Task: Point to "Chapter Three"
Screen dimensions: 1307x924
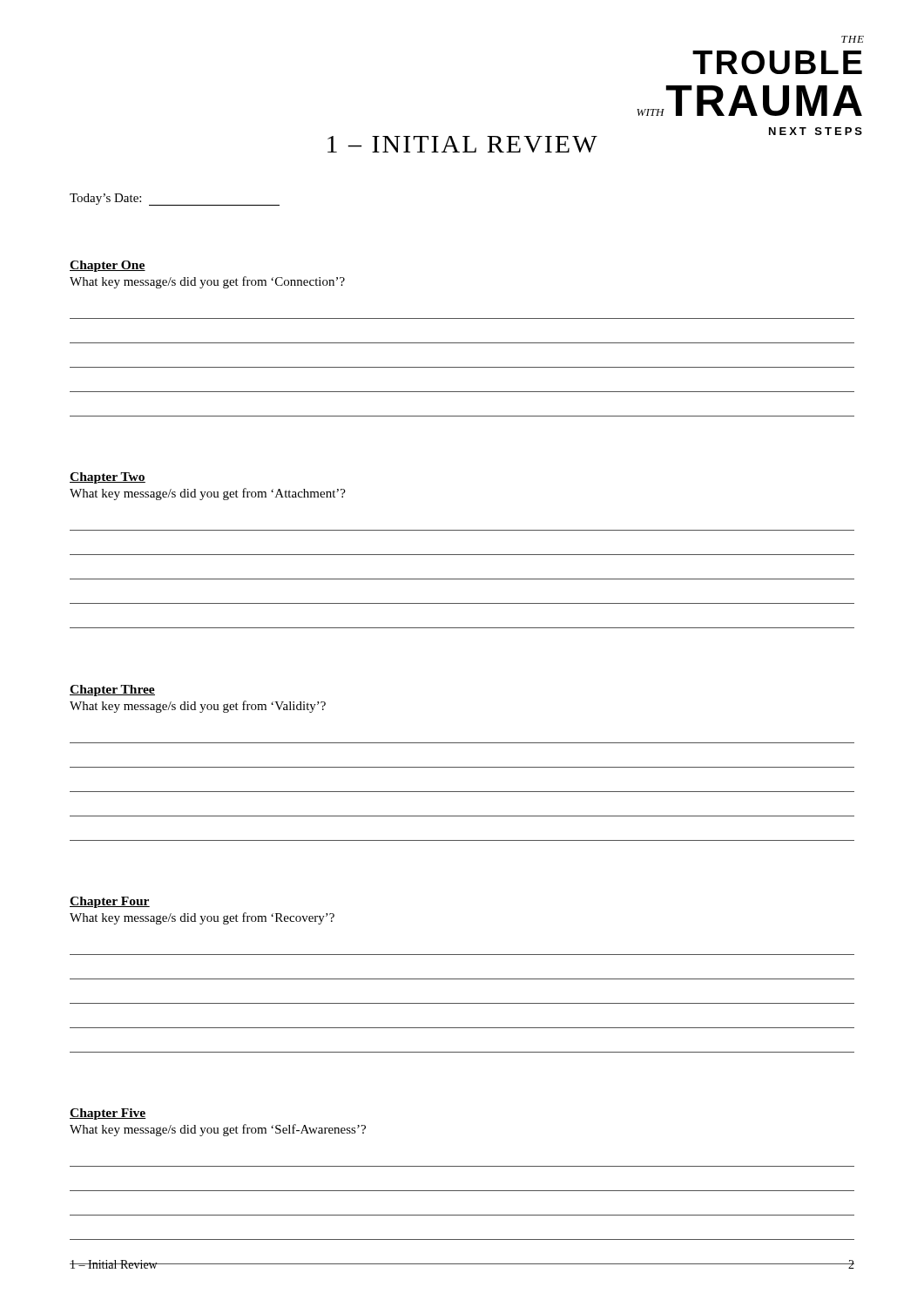Action: tap(112, 689)
